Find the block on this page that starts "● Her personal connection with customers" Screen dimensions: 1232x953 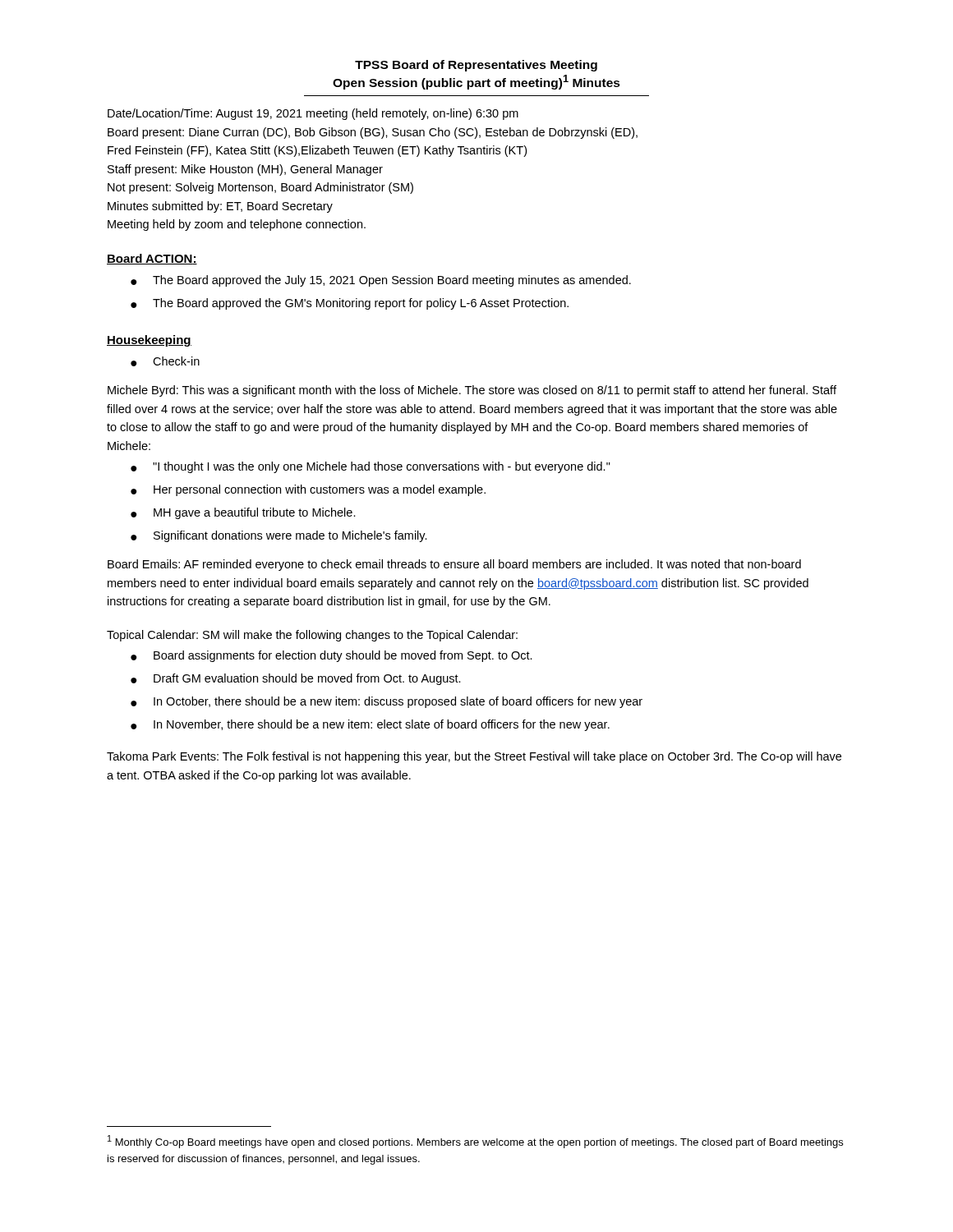pos(488,491)
